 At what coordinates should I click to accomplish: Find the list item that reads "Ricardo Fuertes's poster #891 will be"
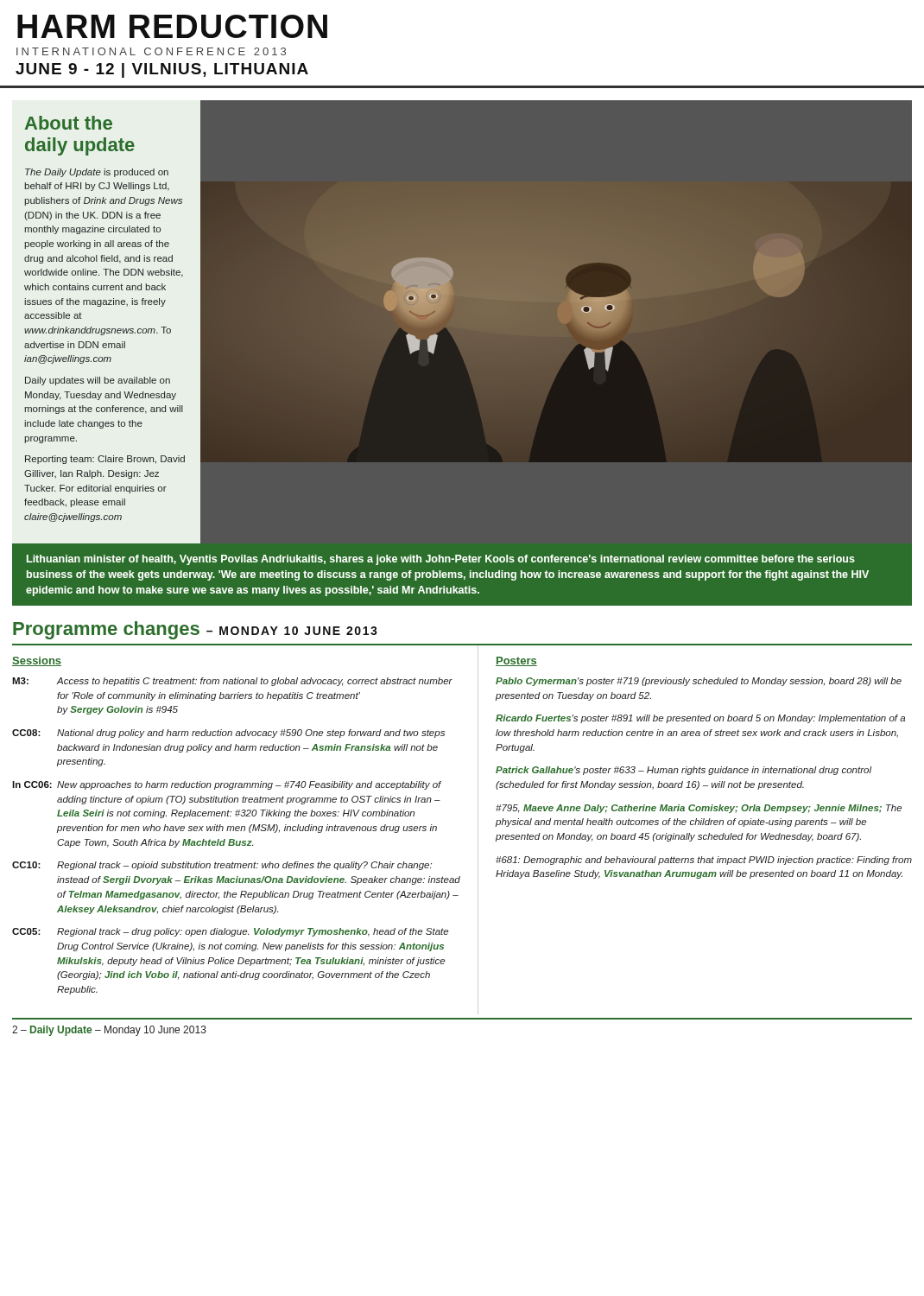coord(701,733)
